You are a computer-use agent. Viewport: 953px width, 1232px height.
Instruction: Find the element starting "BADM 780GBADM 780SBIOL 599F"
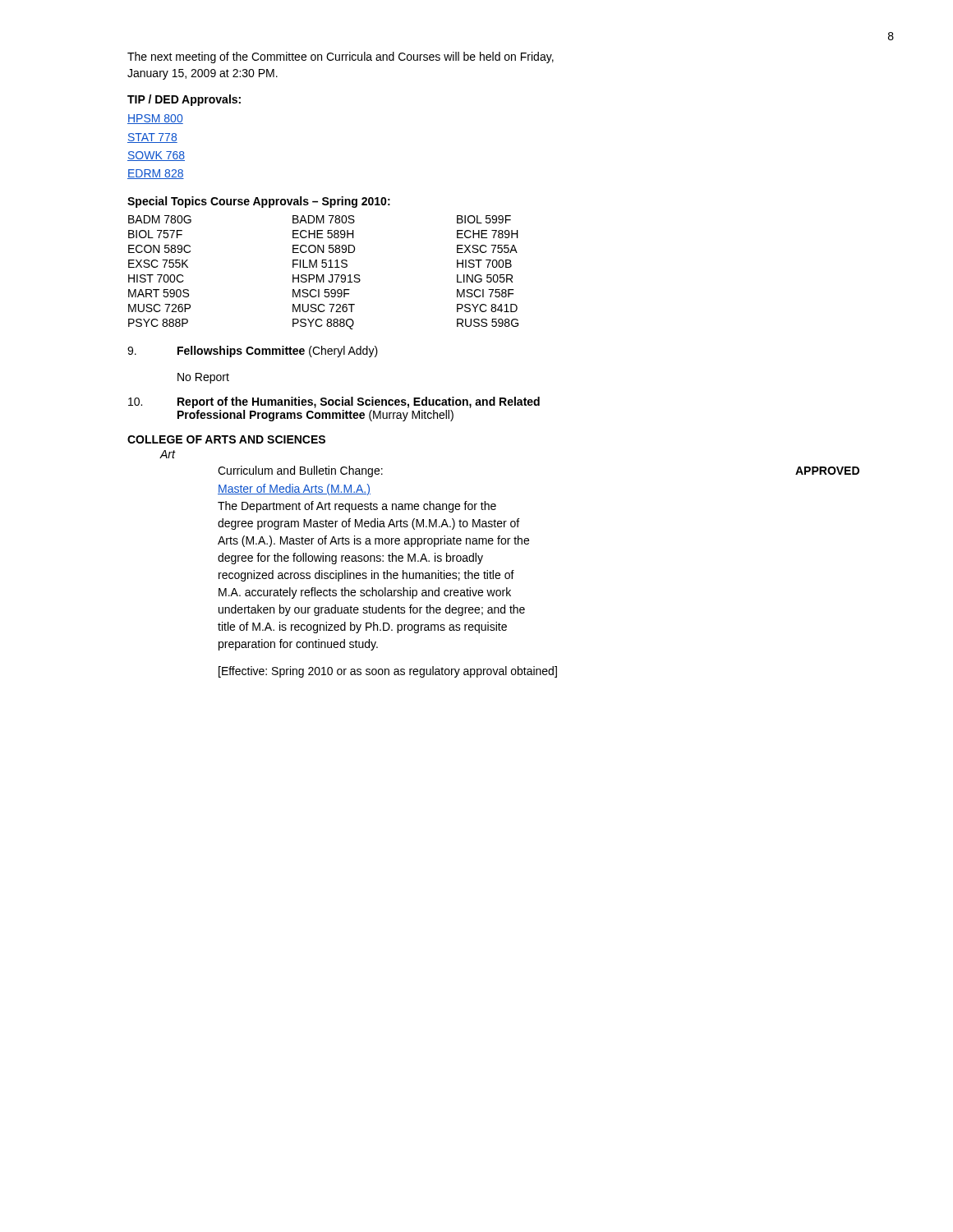pos(320,219)
